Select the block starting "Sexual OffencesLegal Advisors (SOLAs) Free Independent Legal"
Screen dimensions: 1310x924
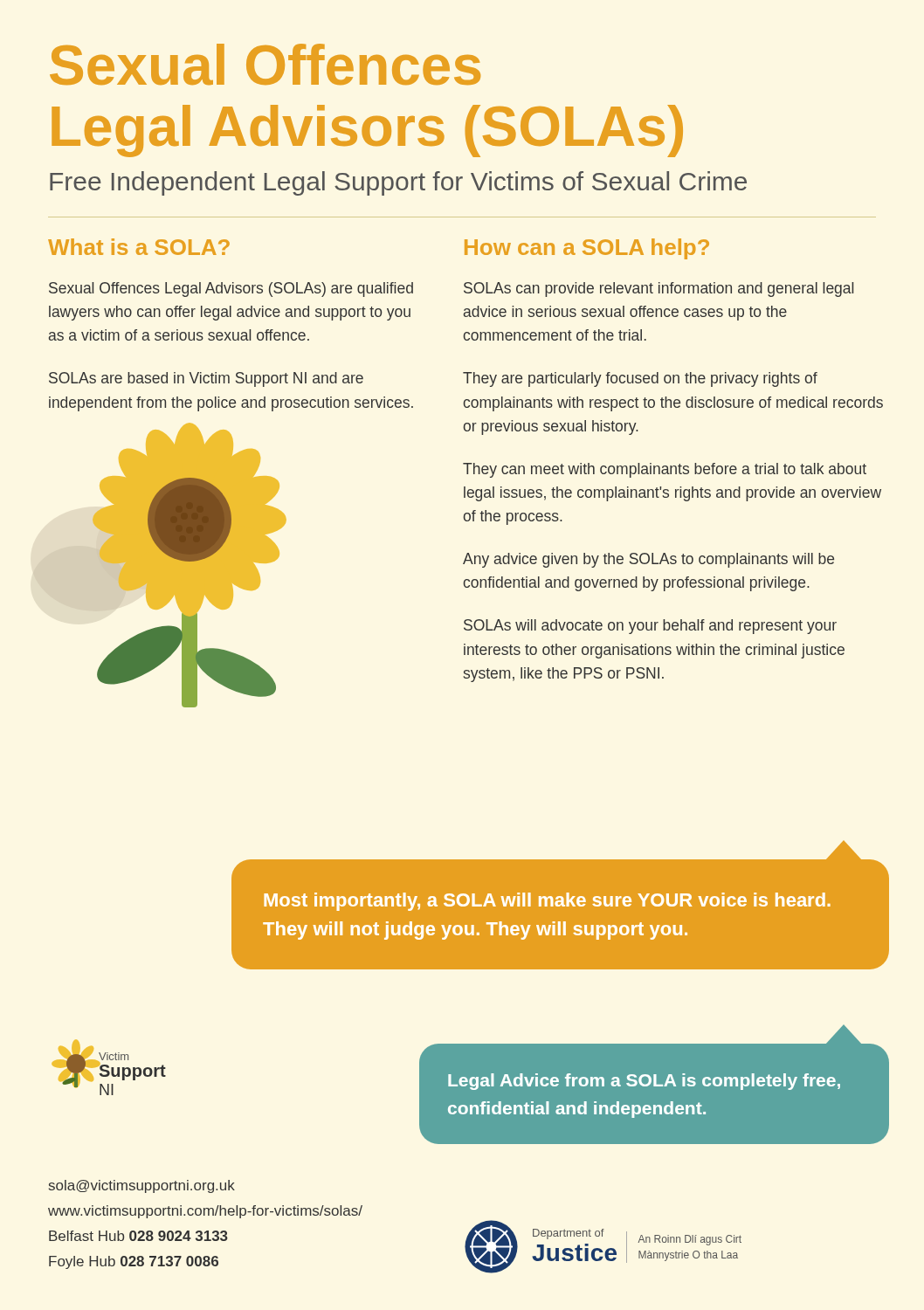[x=462, y=116]
